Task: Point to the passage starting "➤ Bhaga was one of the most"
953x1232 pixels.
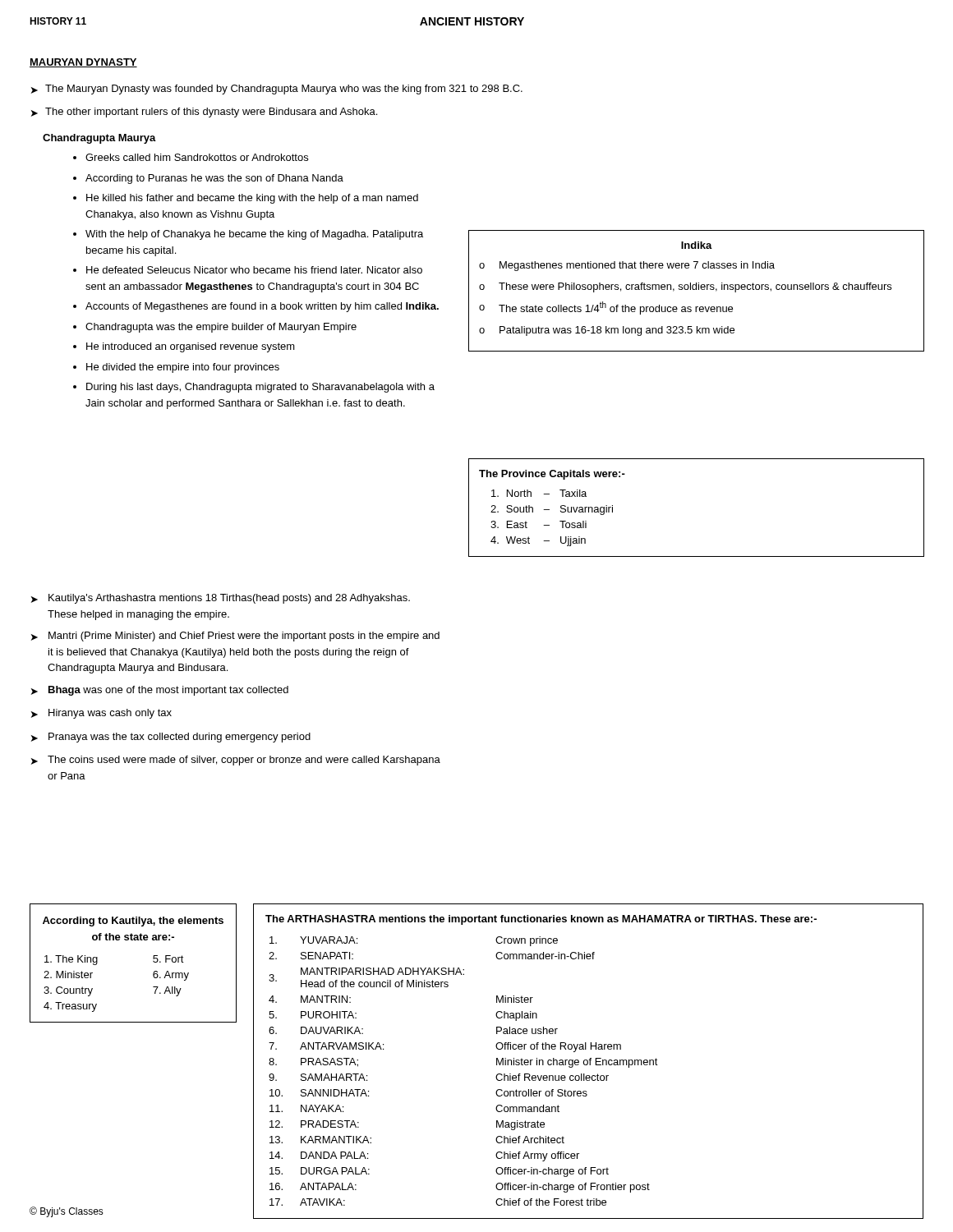Action: tap(159, 690)
